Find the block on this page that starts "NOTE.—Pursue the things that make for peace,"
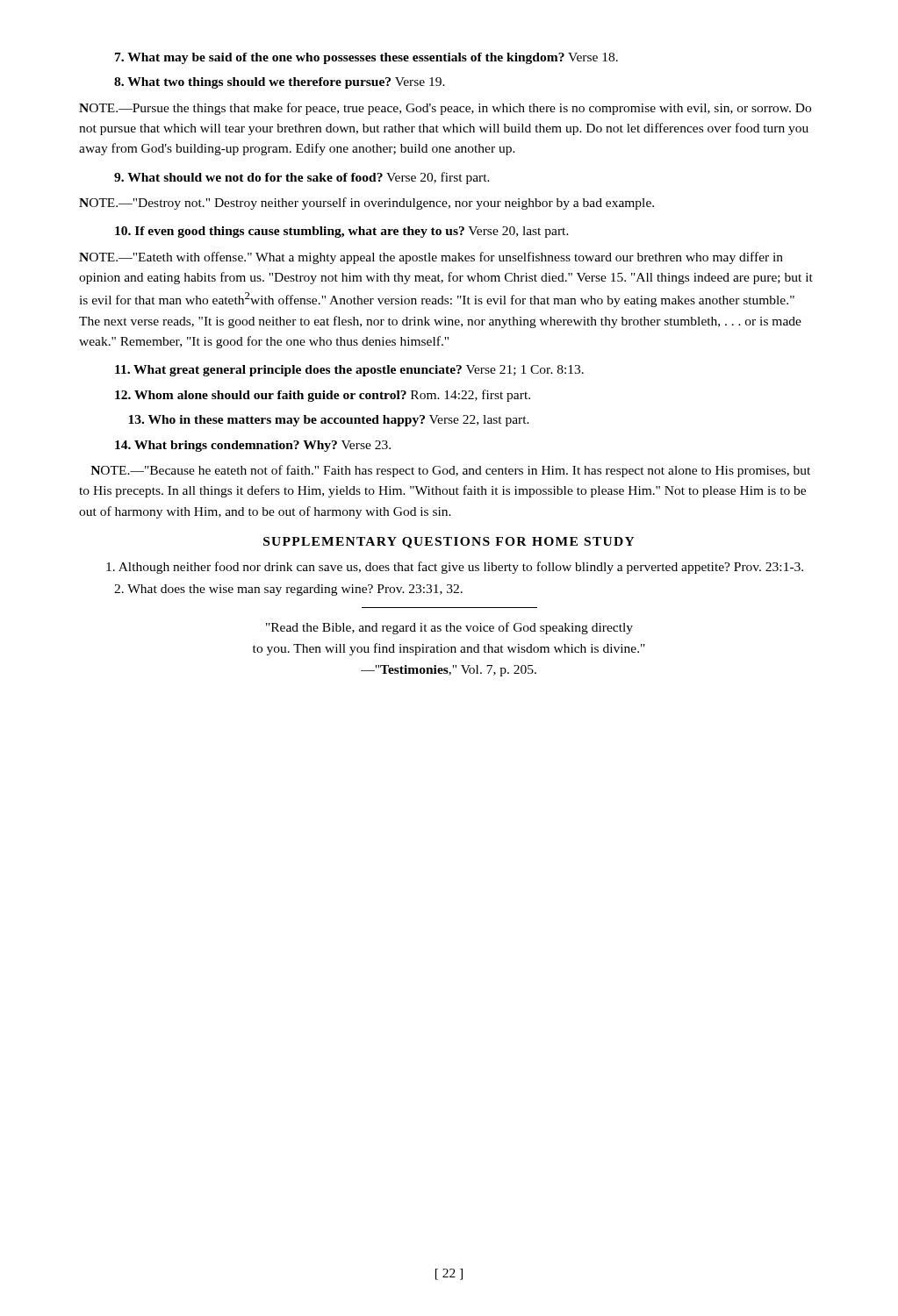This screenshot has height=1316, width=898. (x=445, y=128)
